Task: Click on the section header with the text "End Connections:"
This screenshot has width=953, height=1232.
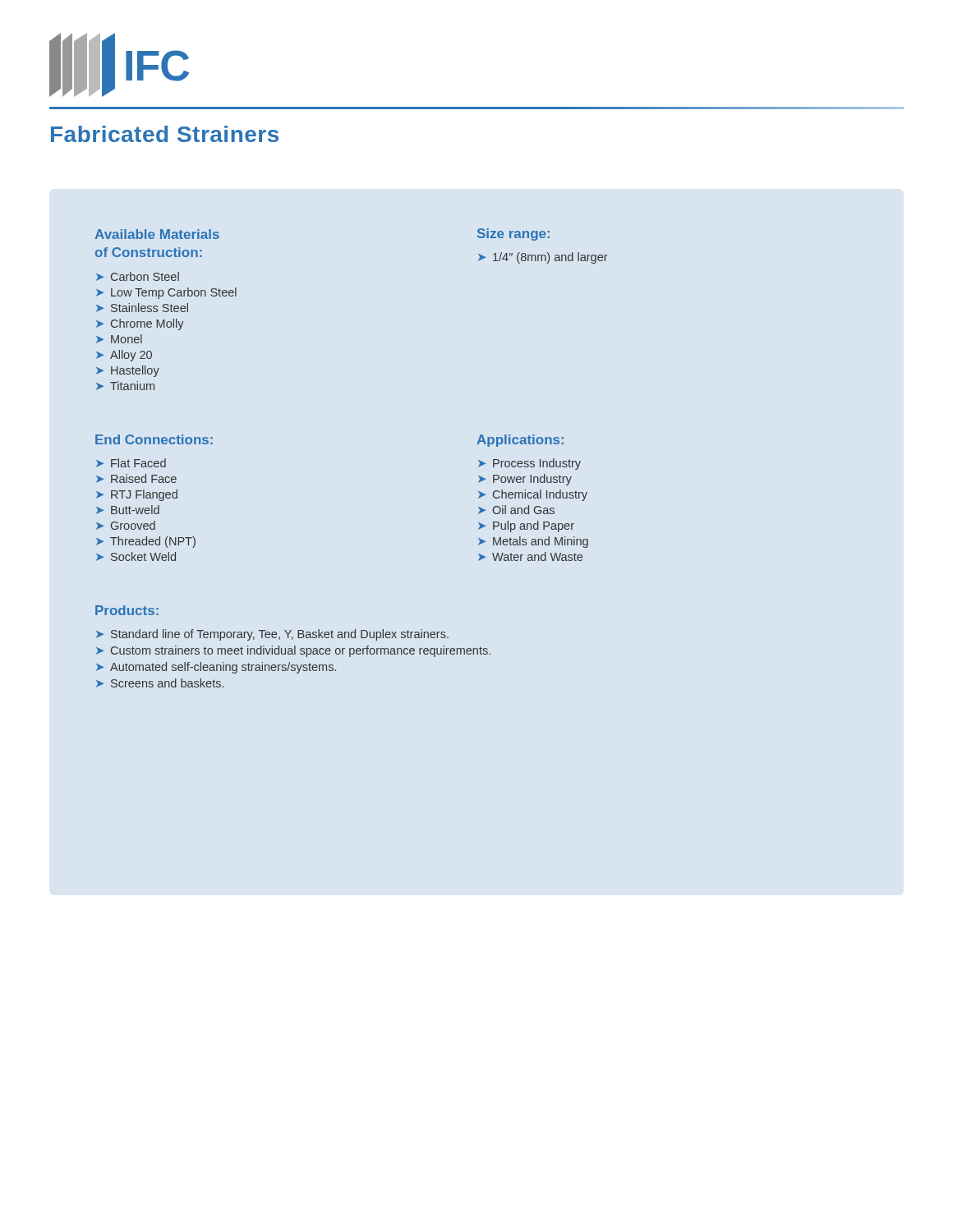Action: 154,440
